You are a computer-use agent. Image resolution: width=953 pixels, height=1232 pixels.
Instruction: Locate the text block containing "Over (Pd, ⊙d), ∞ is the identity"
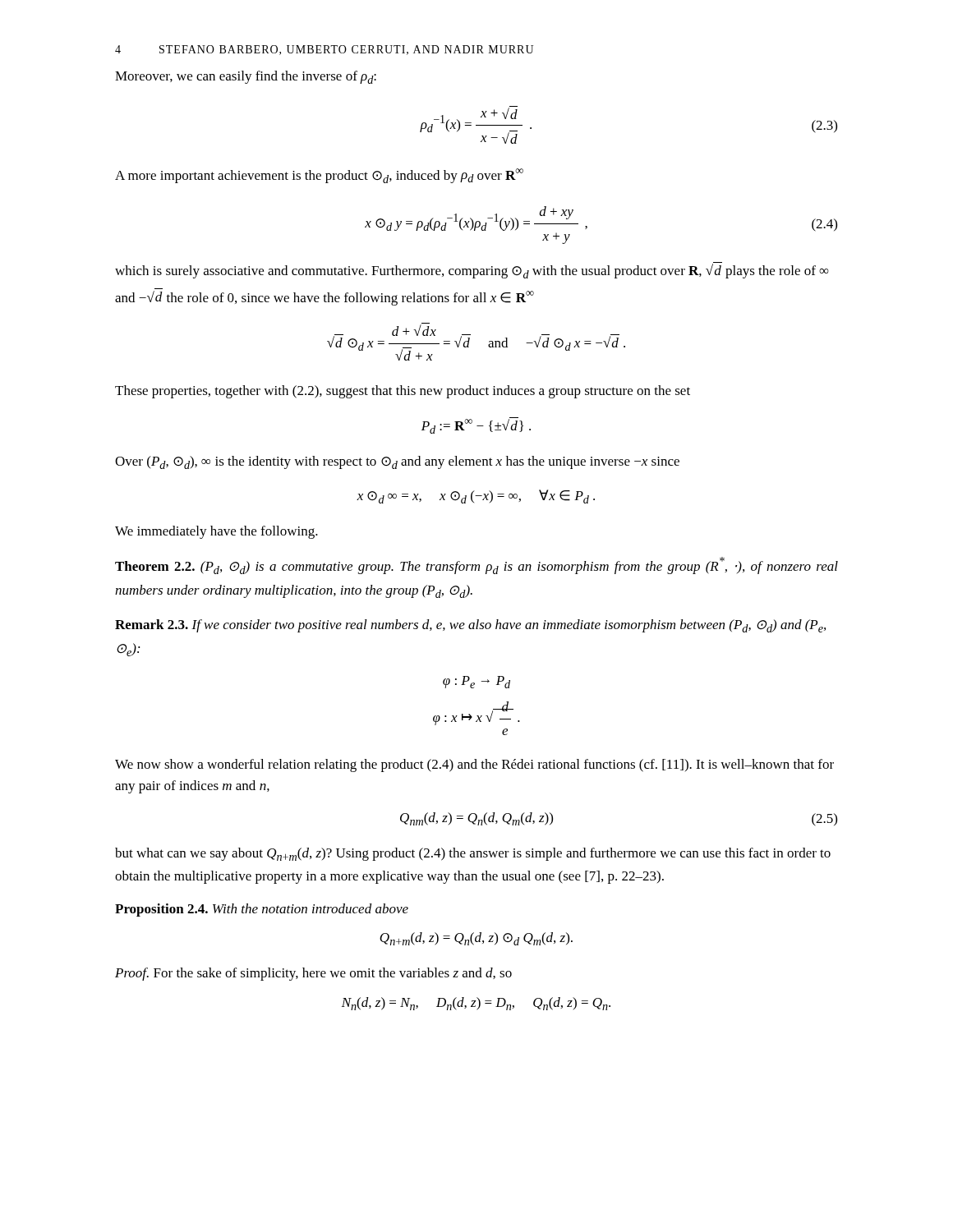click(x=397, y=462)
